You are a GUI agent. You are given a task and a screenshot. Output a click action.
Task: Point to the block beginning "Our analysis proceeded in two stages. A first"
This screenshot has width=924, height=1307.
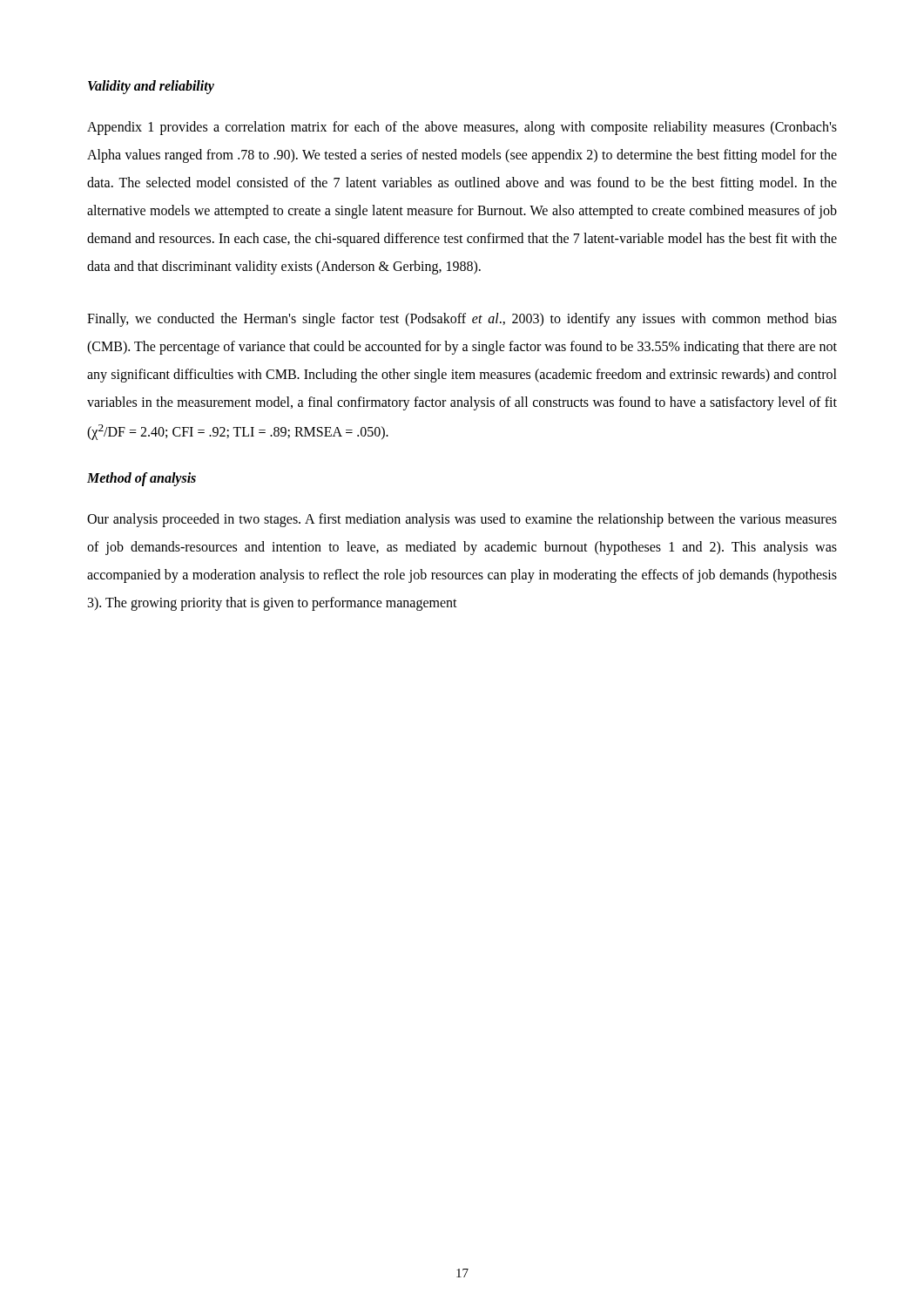click(462, 561)
